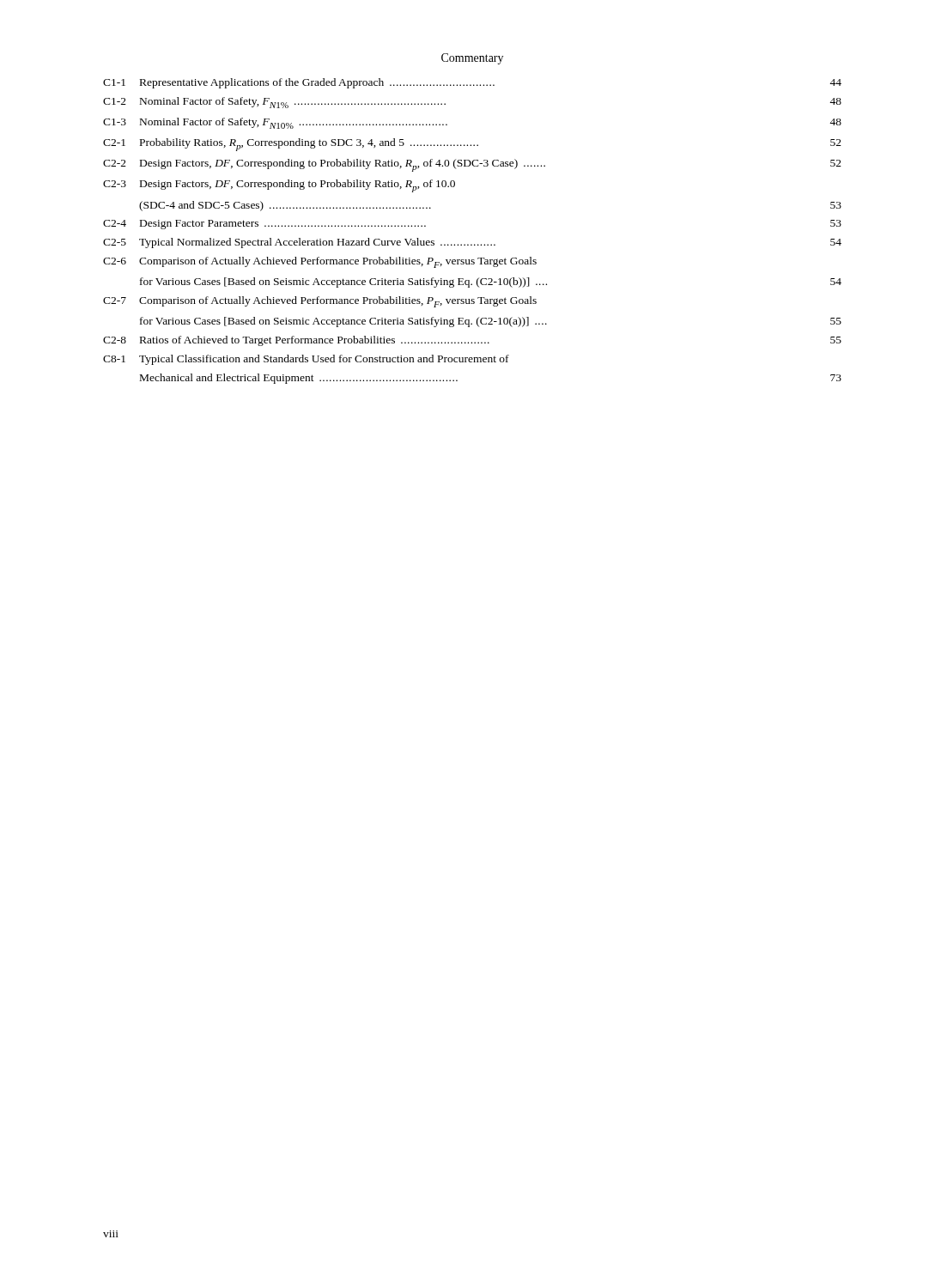Select the list item that says "C2-1 Probability Ratios, Rp, Corresponding to SDC 3,"
Screen dimensions: 1288x929
pos(472,144)
